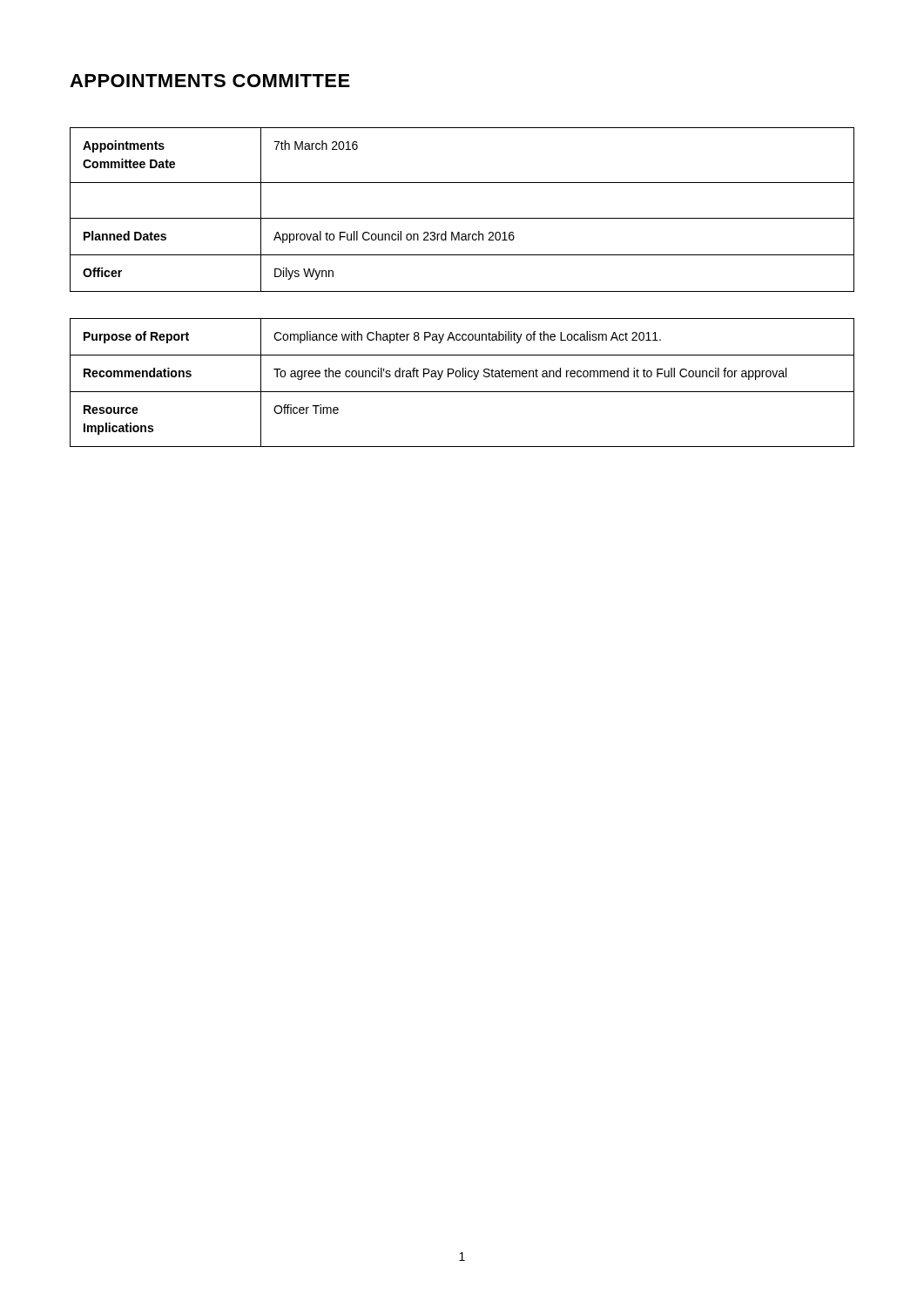The width and height of the screenshot is (924, 1307).
Task: Select the table that reads "Planned Dates"
Action: click(x=462, y=210)
